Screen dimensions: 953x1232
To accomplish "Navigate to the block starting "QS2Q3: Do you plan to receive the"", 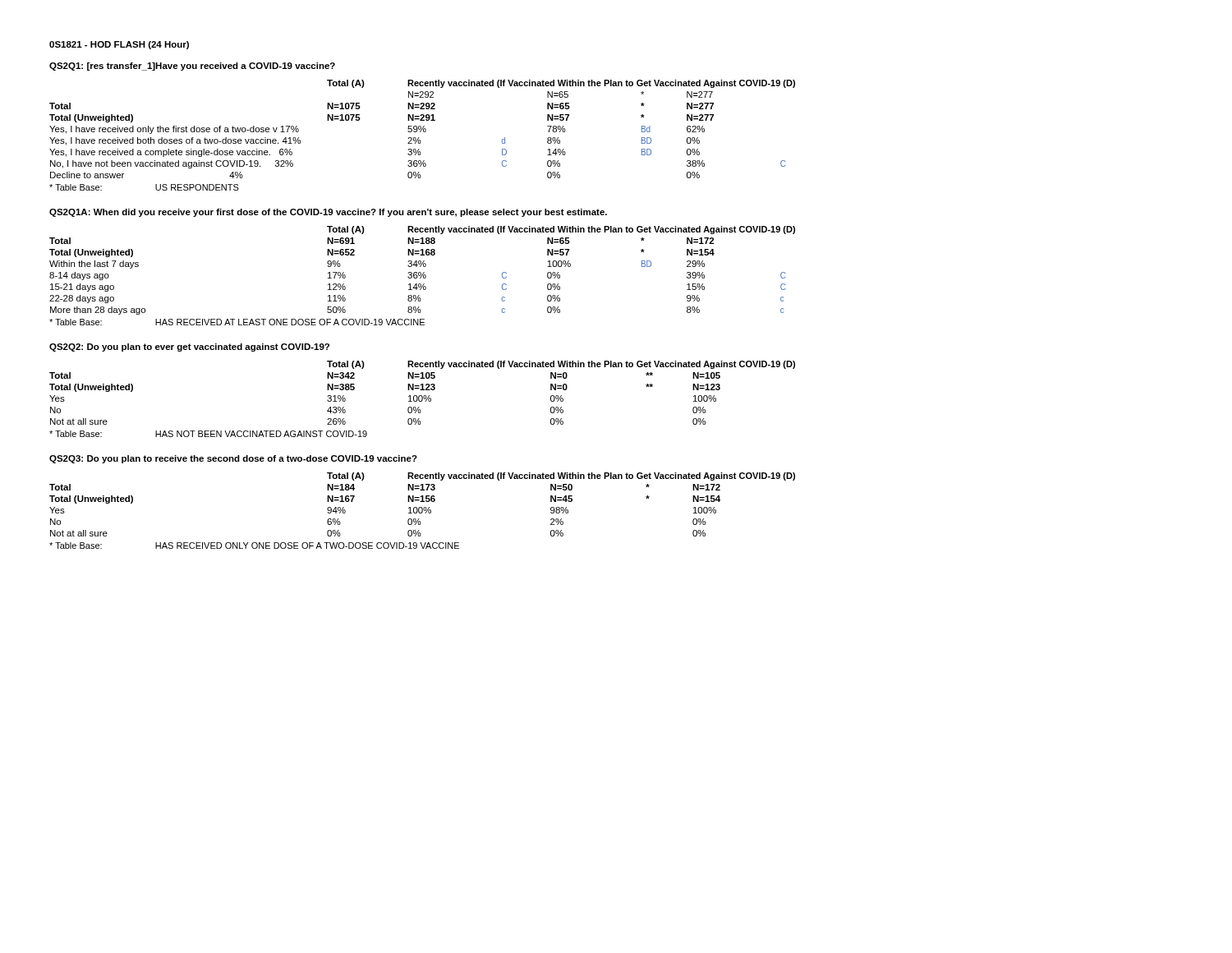I will coord(233,458).
